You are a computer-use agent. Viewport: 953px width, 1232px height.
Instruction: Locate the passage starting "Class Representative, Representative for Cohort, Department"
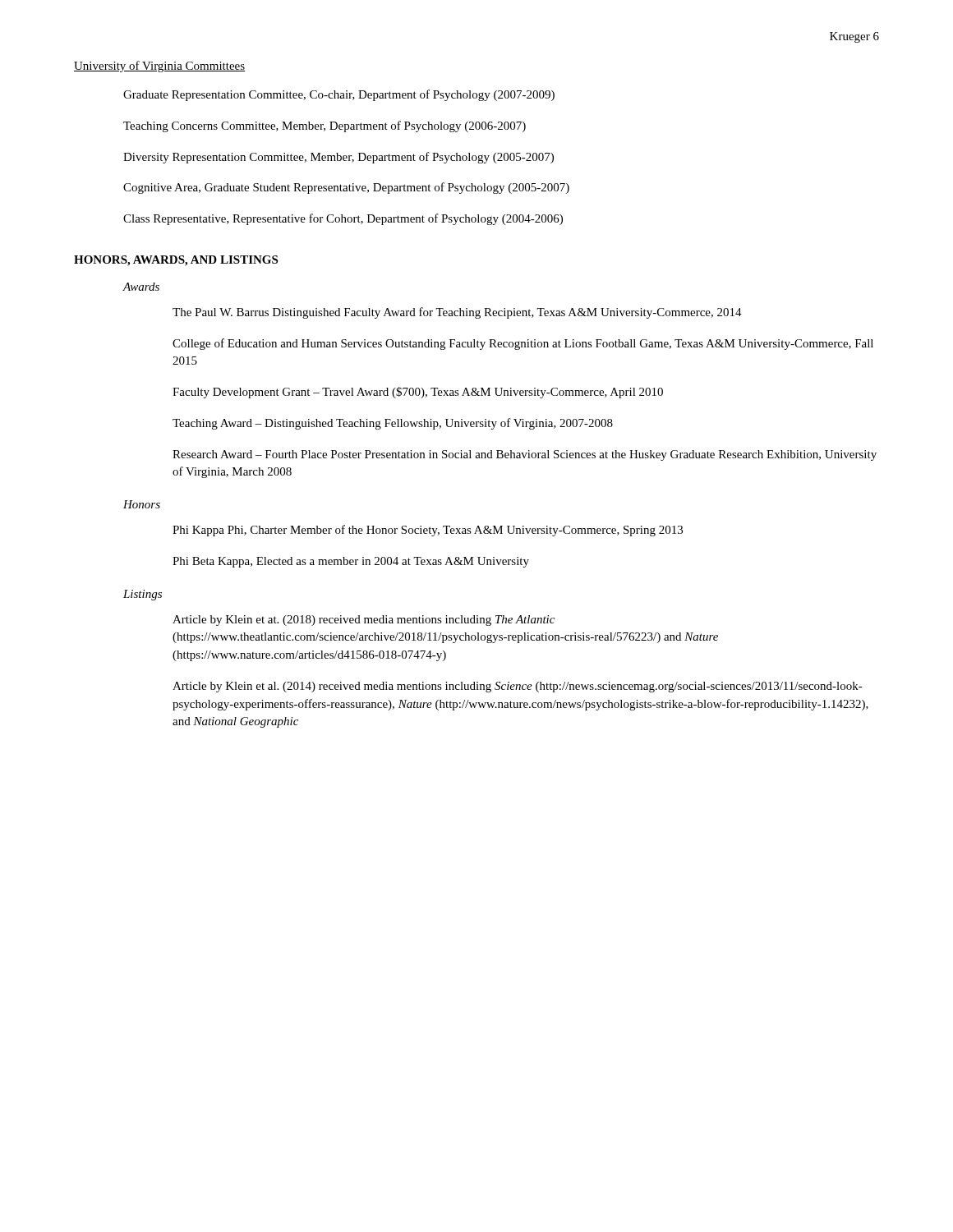click(x=343, y=218)
